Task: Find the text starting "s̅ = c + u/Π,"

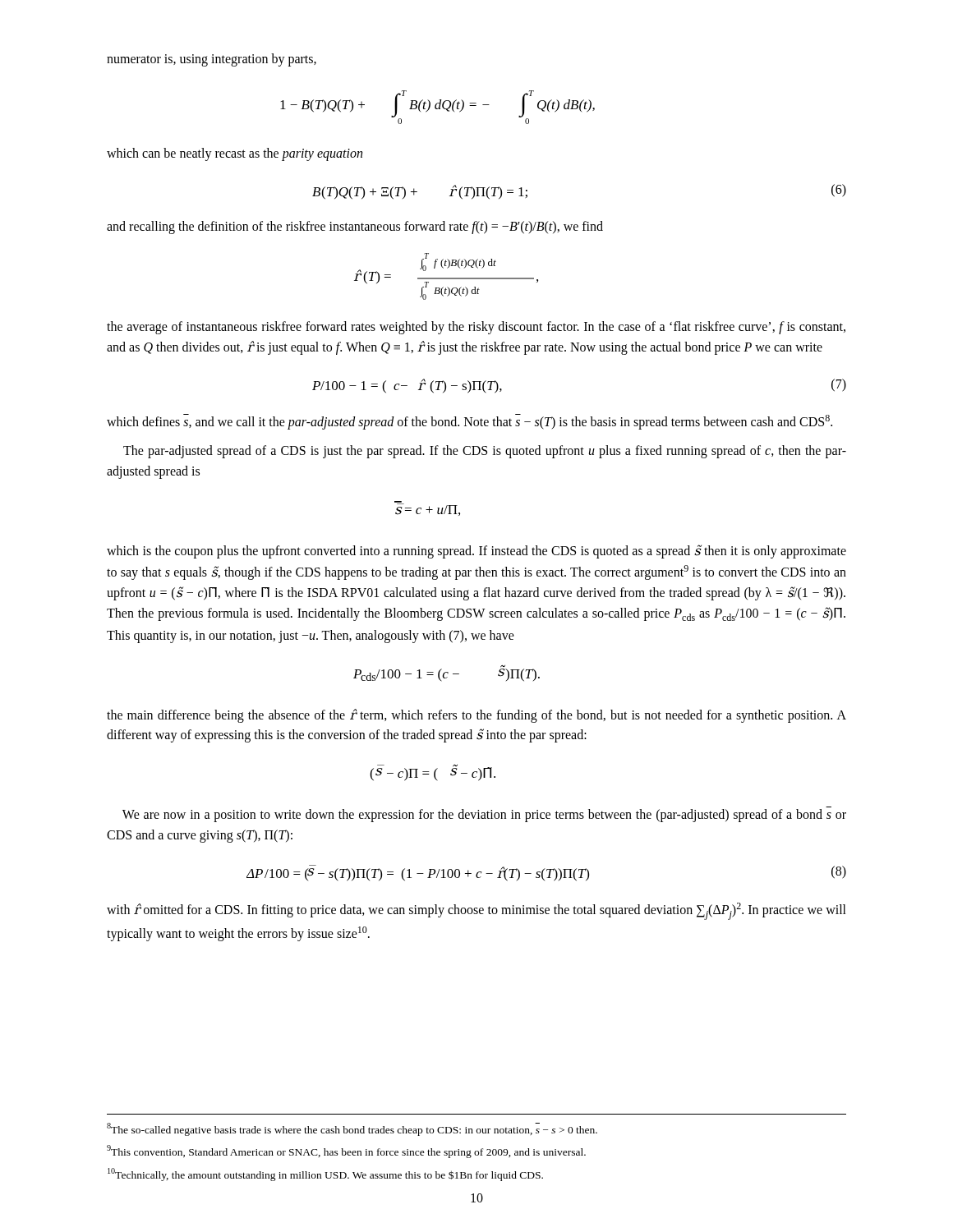Action: (427, 508)
